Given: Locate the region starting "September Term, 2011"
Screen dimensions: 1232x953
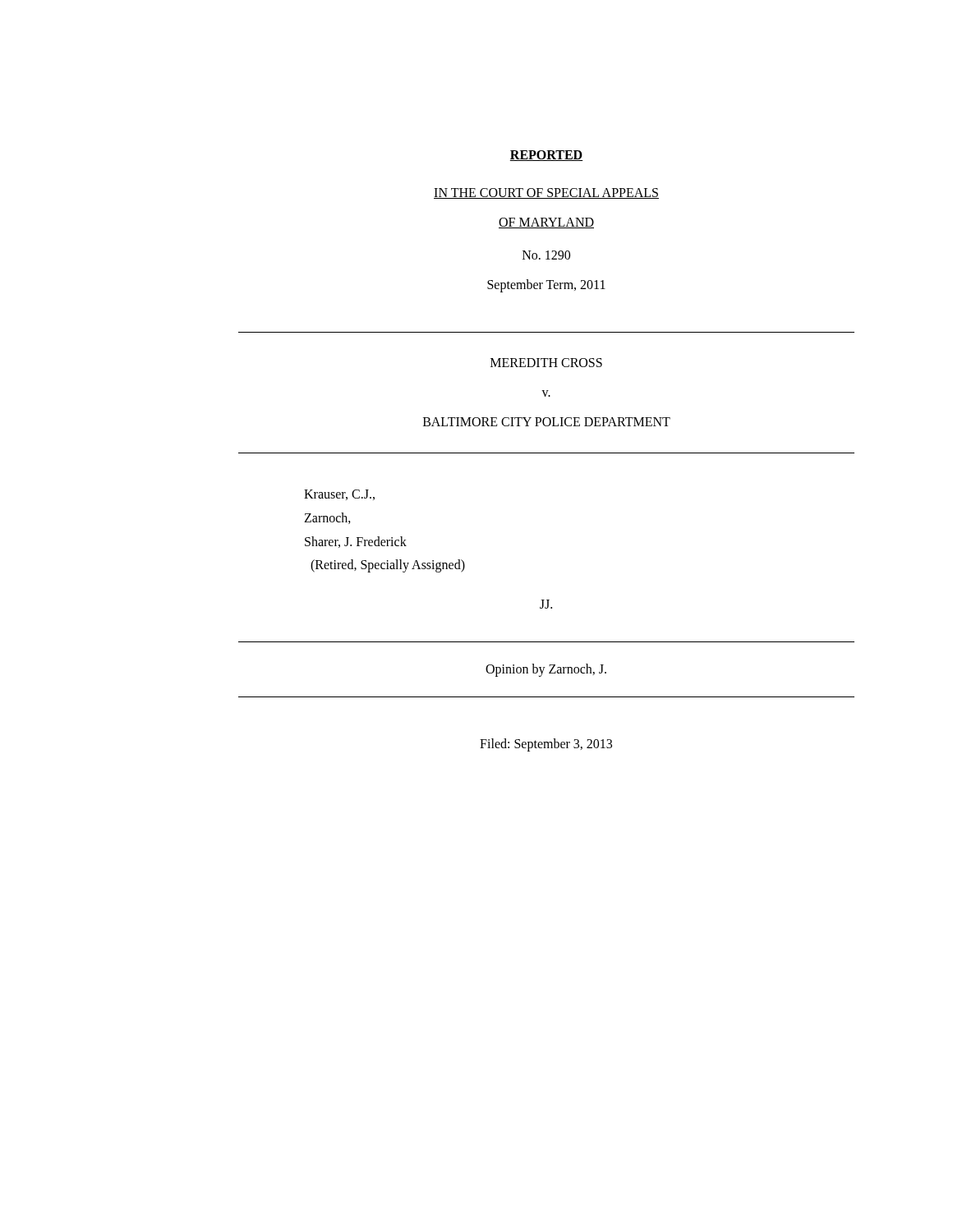Looking at the screenshot, I should (546, 285).
